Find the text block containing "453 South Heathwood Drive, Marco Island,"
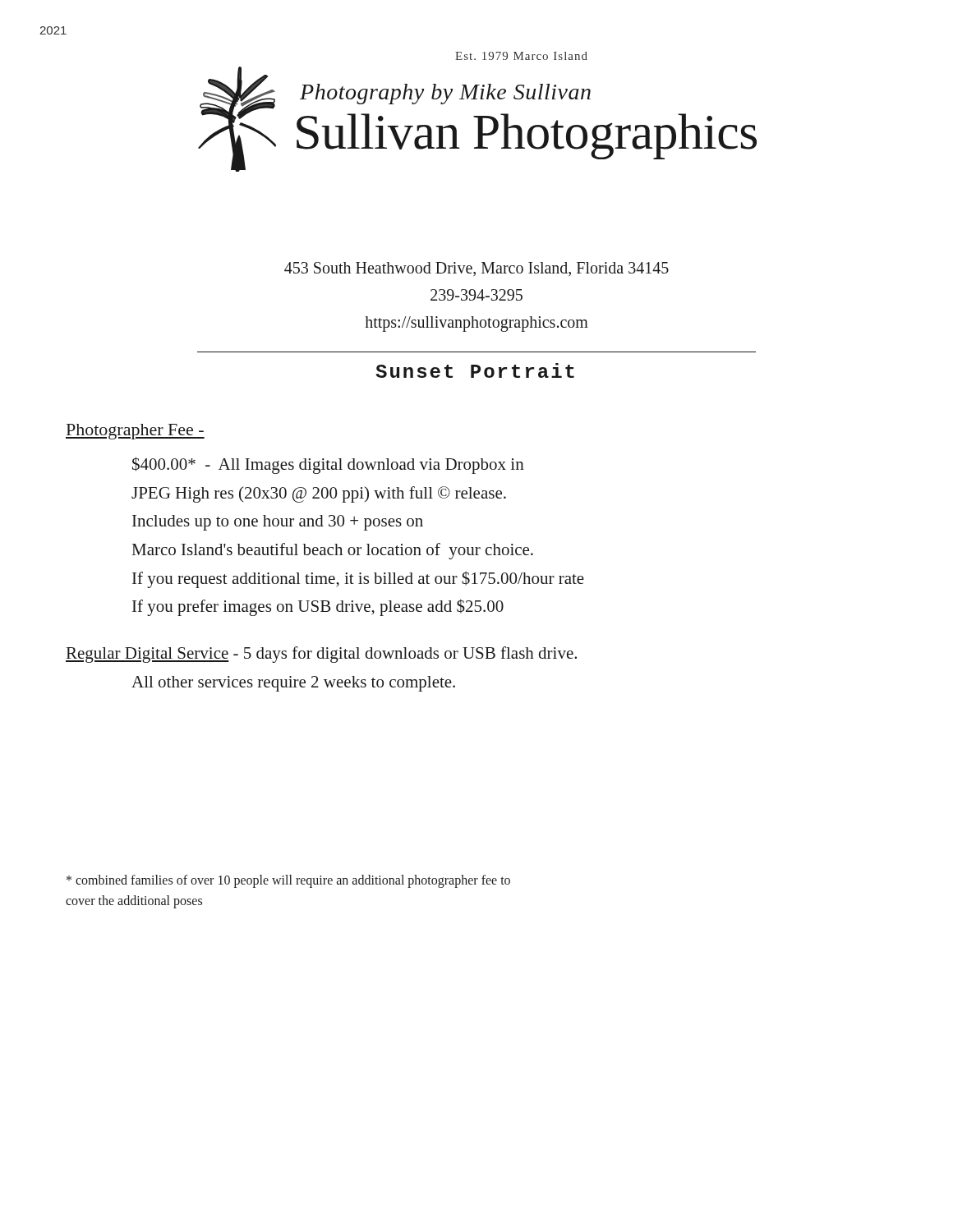 click(476, 295)
